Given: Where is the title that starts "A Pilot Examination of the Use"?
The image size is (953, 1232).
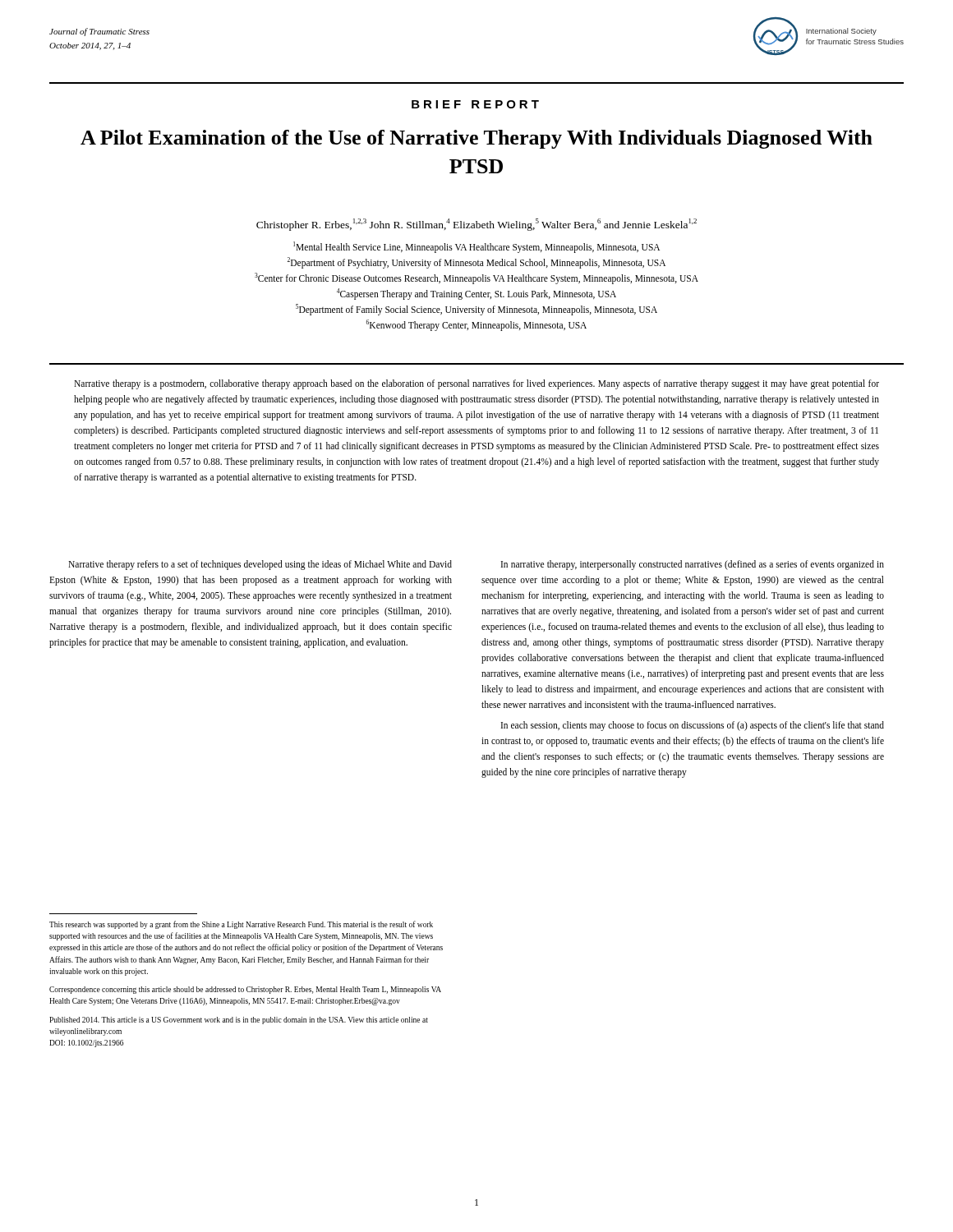Looking at the screenshot, I should [476, 152].
